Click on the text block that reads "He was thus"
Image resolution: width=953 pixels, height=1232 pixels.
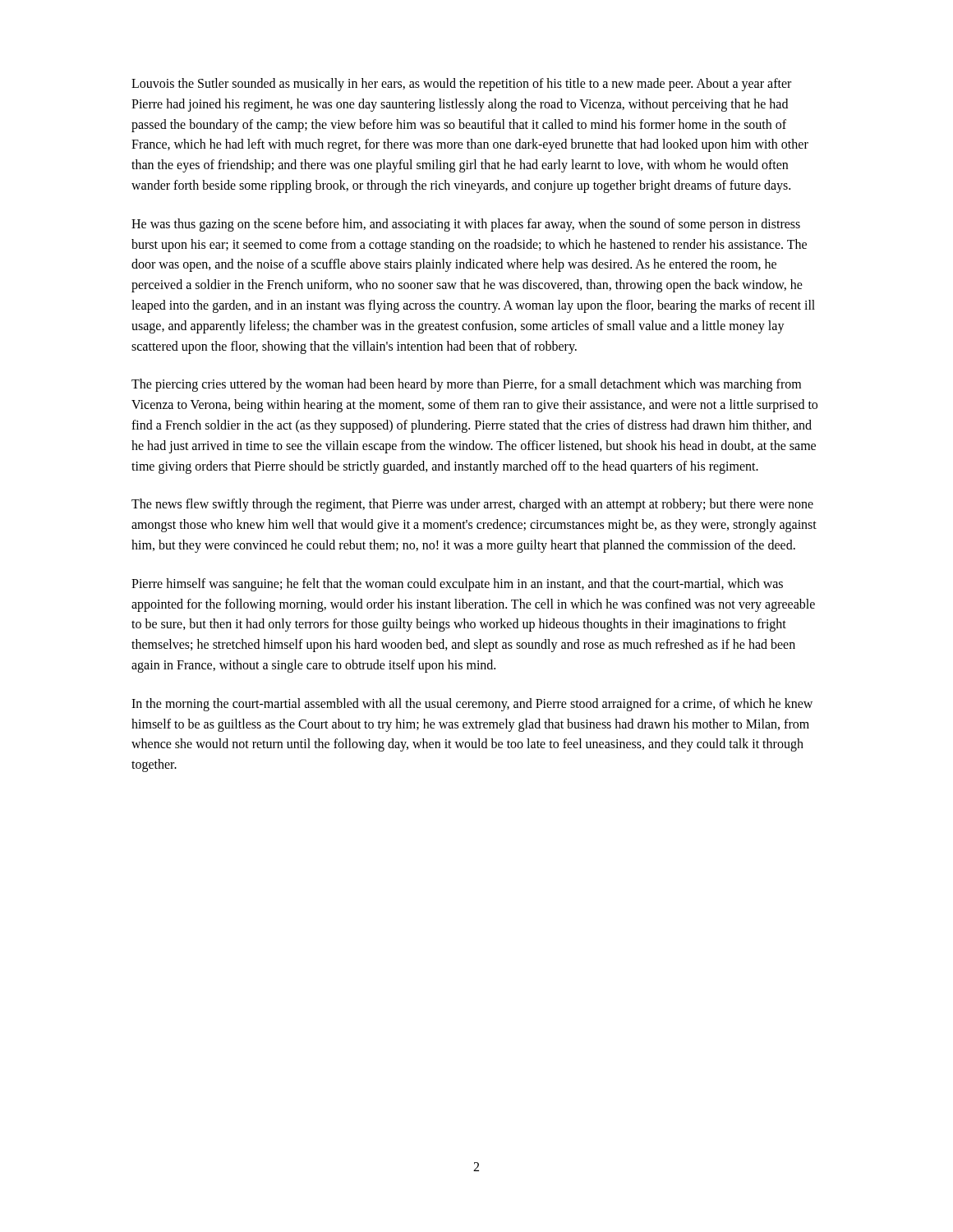click(473, 285)
